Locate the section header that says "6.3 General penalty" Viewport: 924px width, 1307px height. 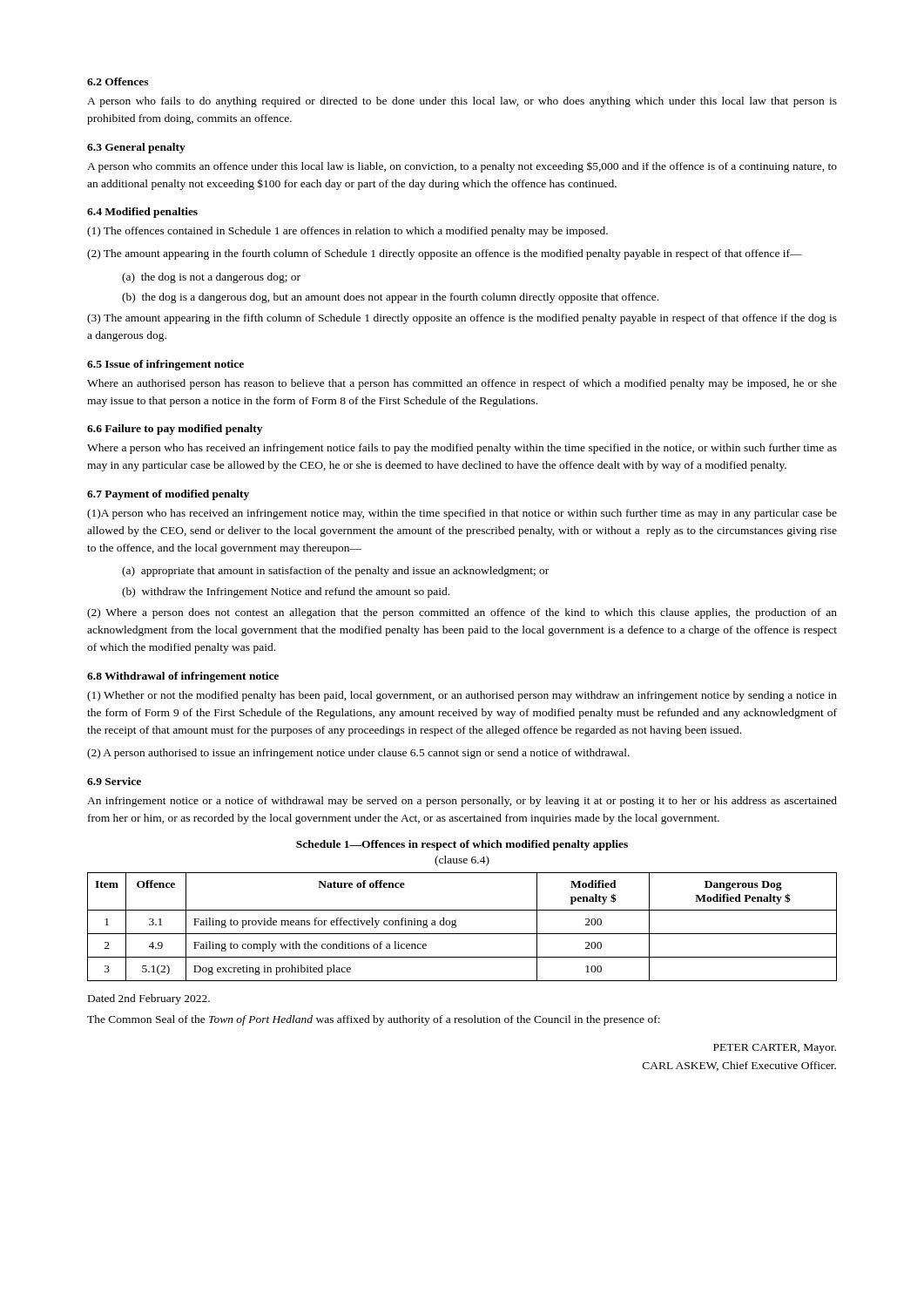pos(136,146)
